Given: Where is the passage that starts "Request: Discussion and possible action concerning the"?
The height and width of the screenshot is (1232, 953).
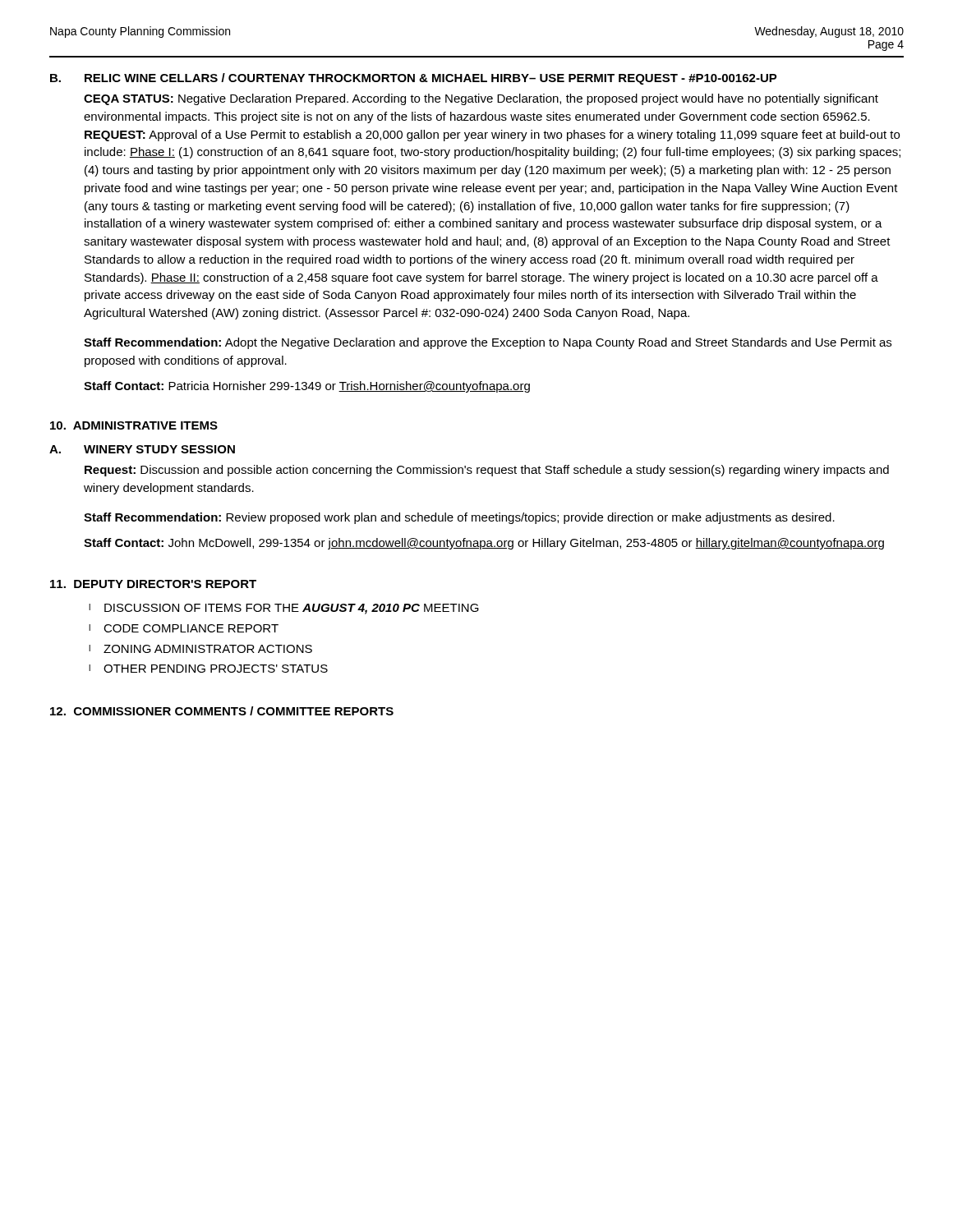Looking at the screenshot, I should [x=487, y=478].
